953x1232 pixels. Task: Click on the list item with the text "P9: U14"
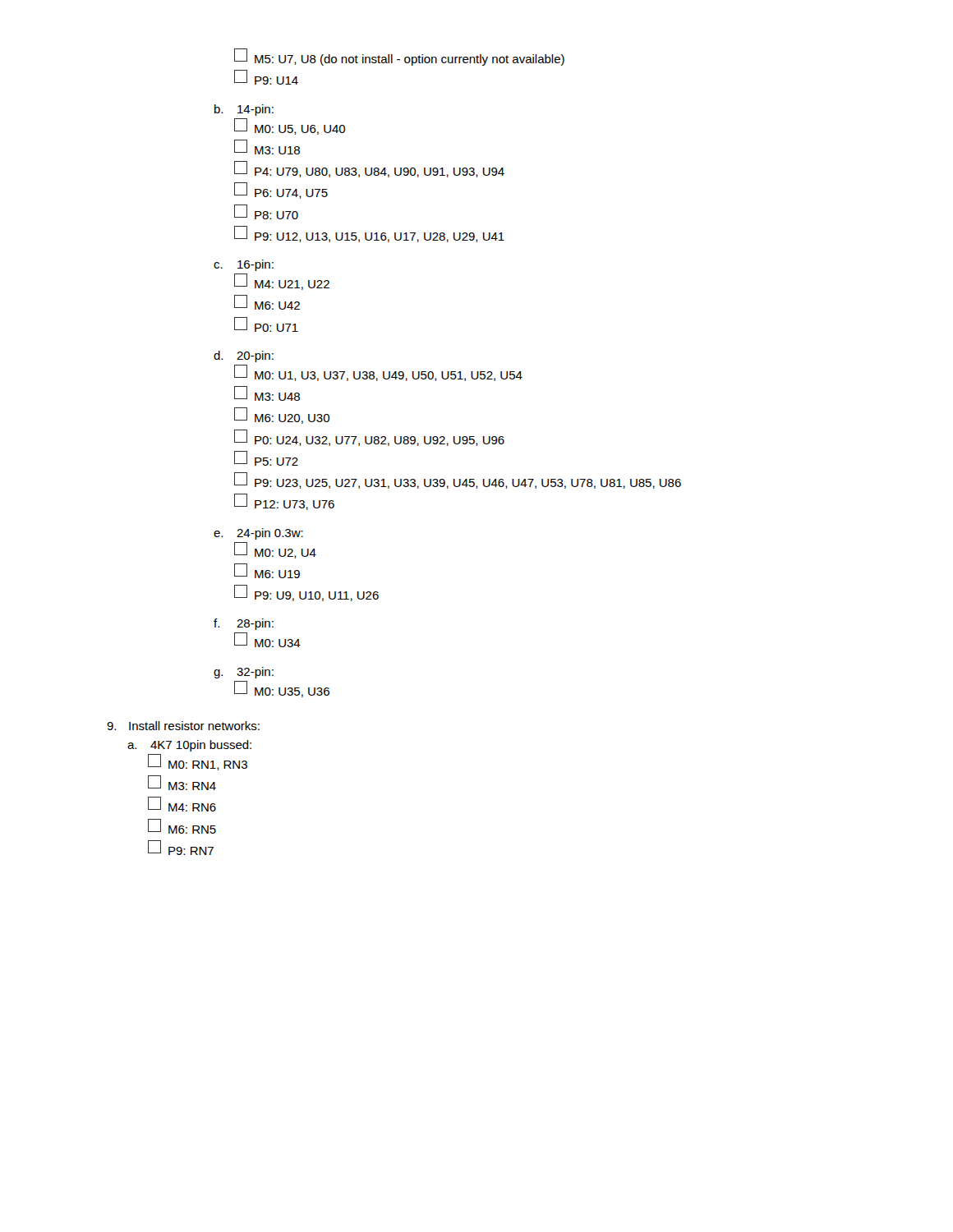pyautogui.click(x=266, y=80)
